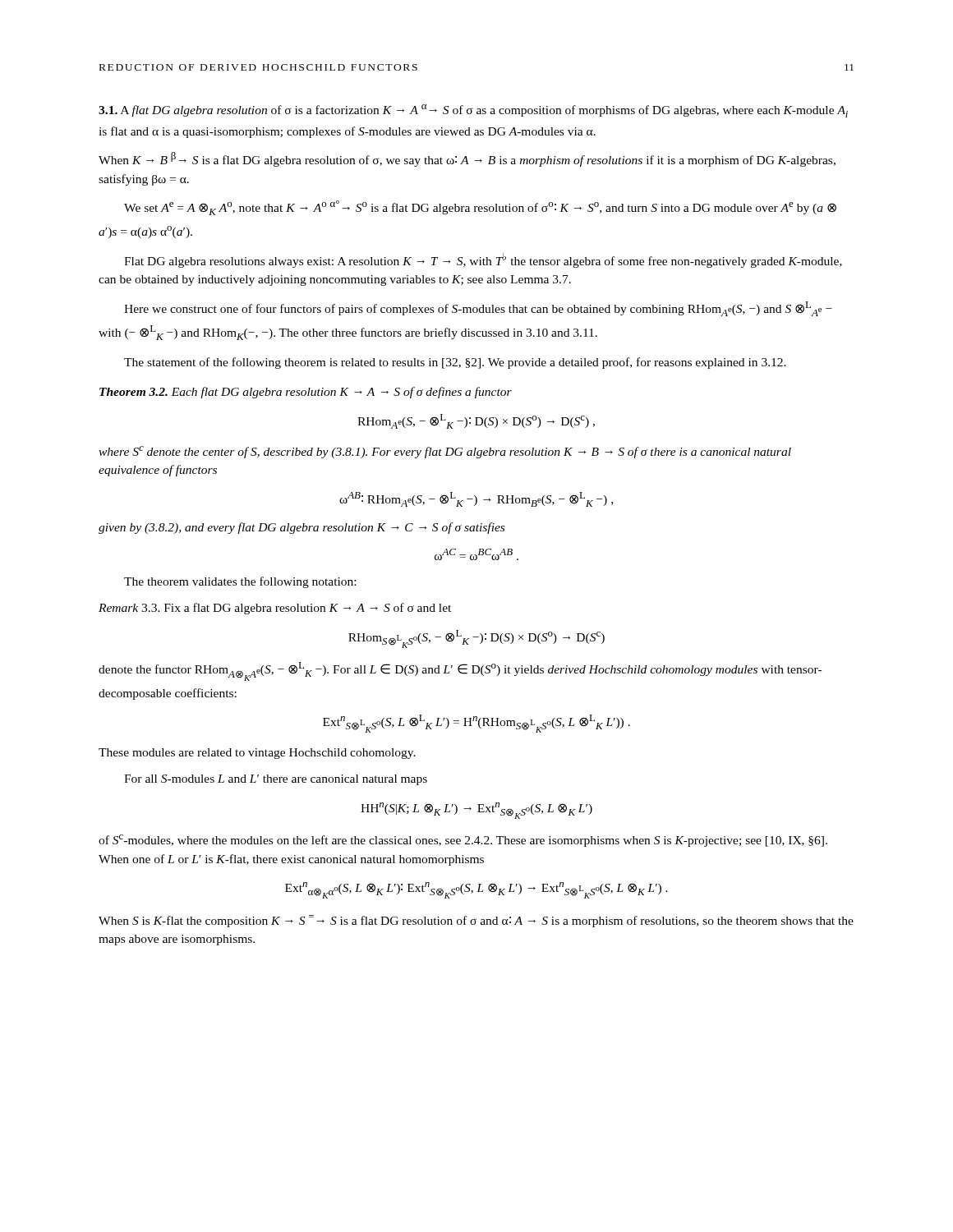Select the block starting "These modules are related to vintage"
Viewport: 953px width, 1232px height.
tap(257, 754)
